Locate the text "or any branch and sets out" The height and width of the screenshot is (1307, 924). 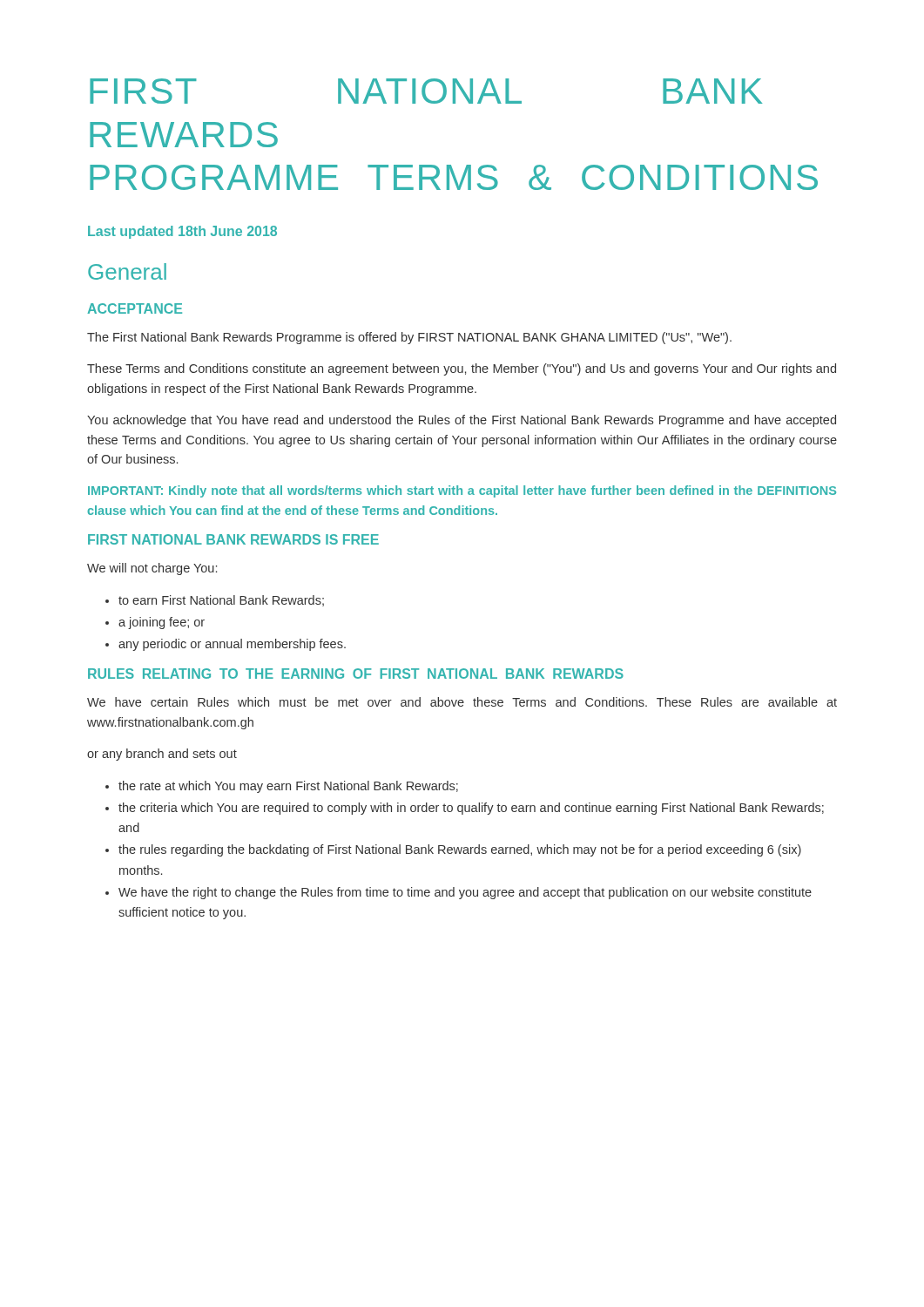(x=162, y=754)
